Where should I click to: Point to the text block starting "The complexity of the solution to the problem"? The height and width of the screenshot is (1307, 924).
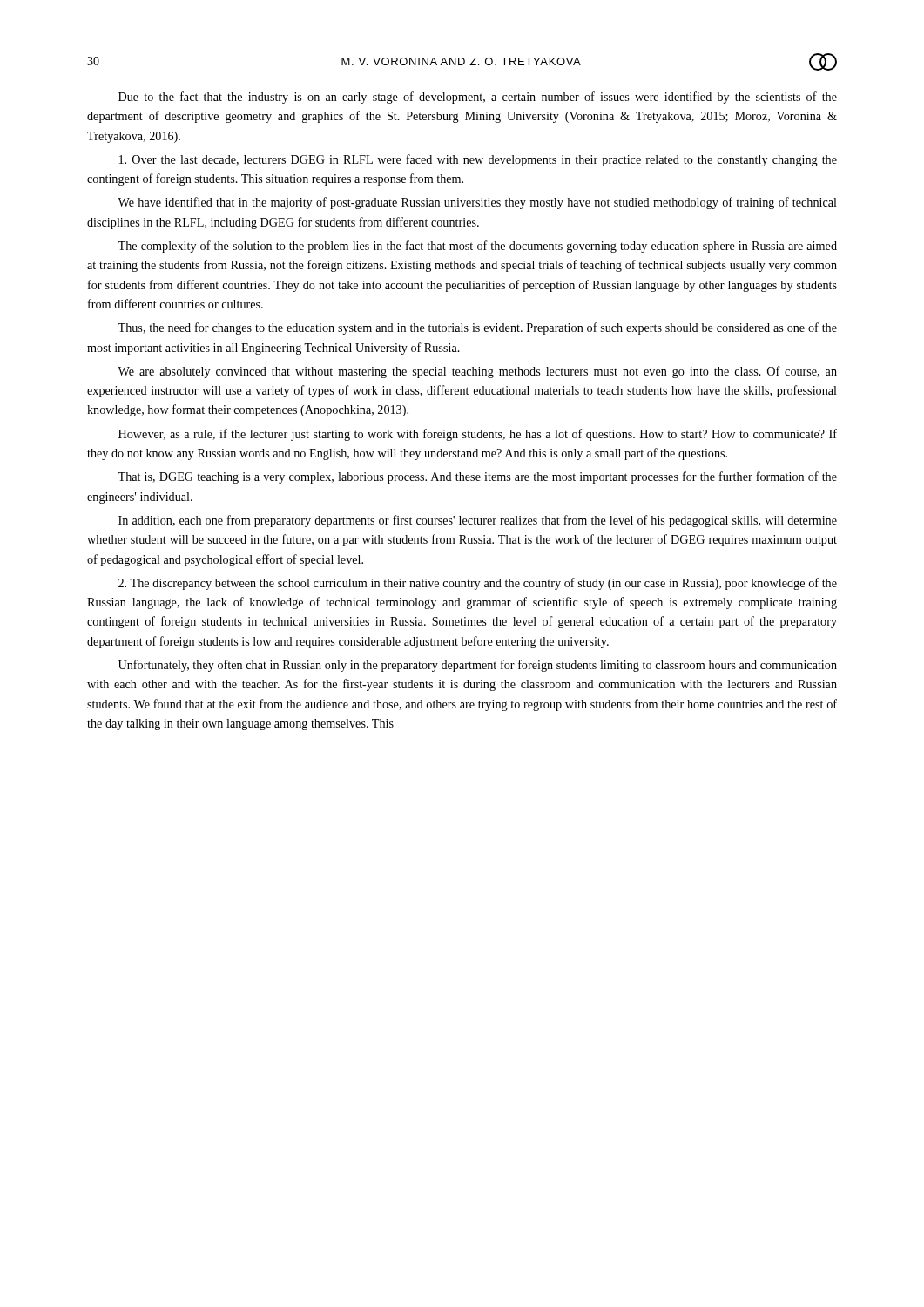(x=462, y=275)
